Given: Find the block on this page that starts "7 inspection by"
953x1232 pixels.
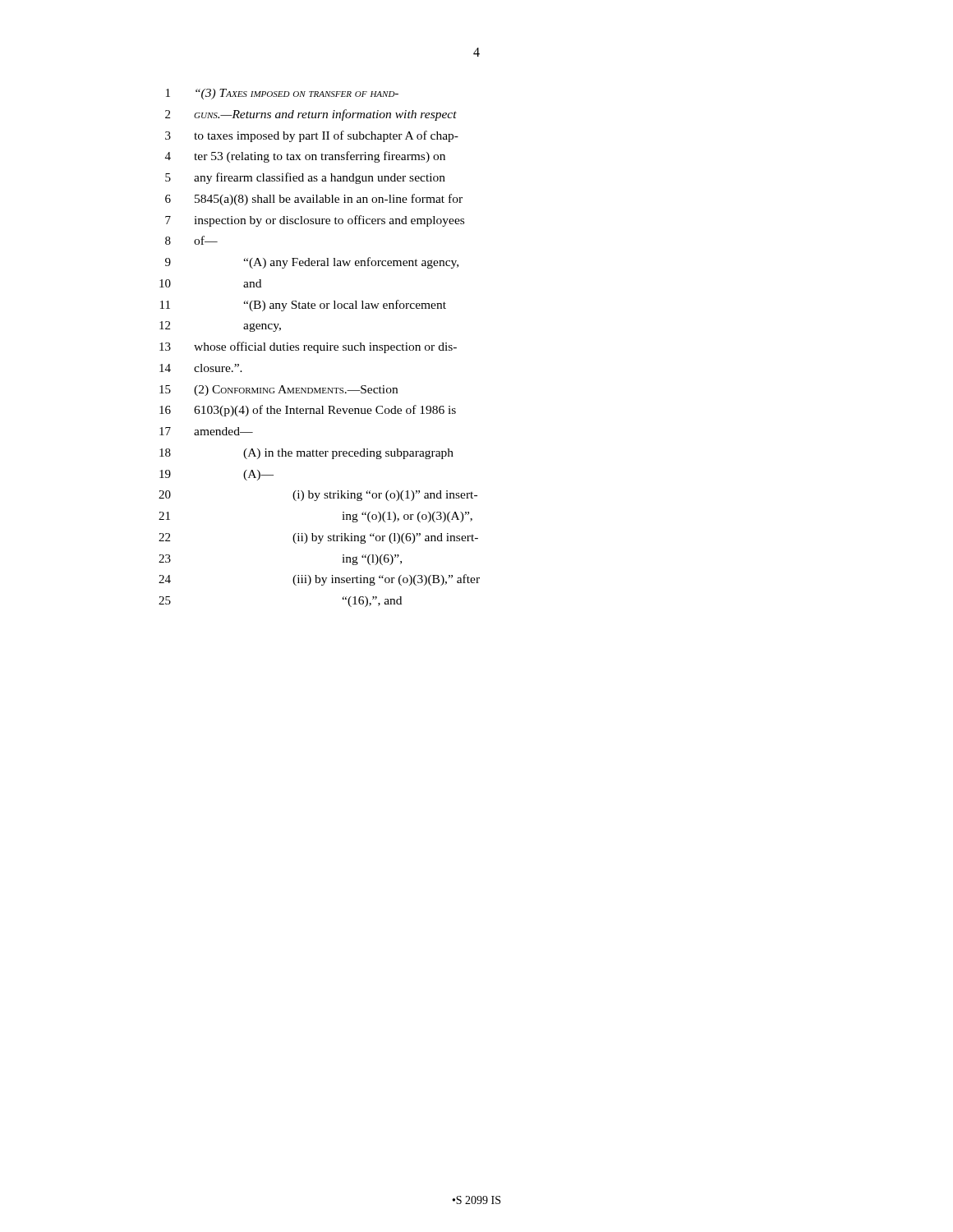Looking at the screenshot, I should coord(315,221).
